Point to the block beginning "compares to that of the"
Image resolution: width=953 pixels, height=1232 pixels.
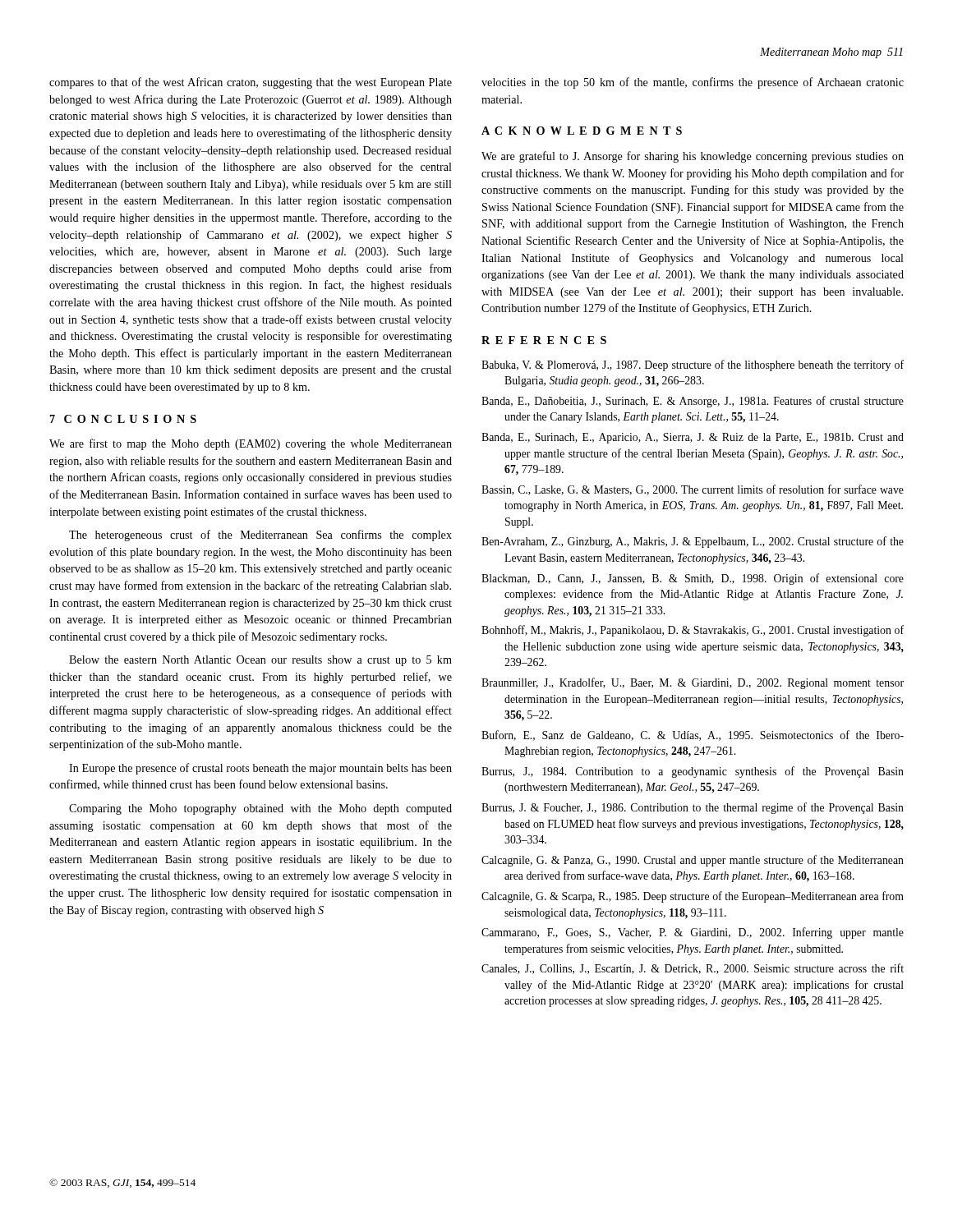pyautogui.click(x=251, y=235)
